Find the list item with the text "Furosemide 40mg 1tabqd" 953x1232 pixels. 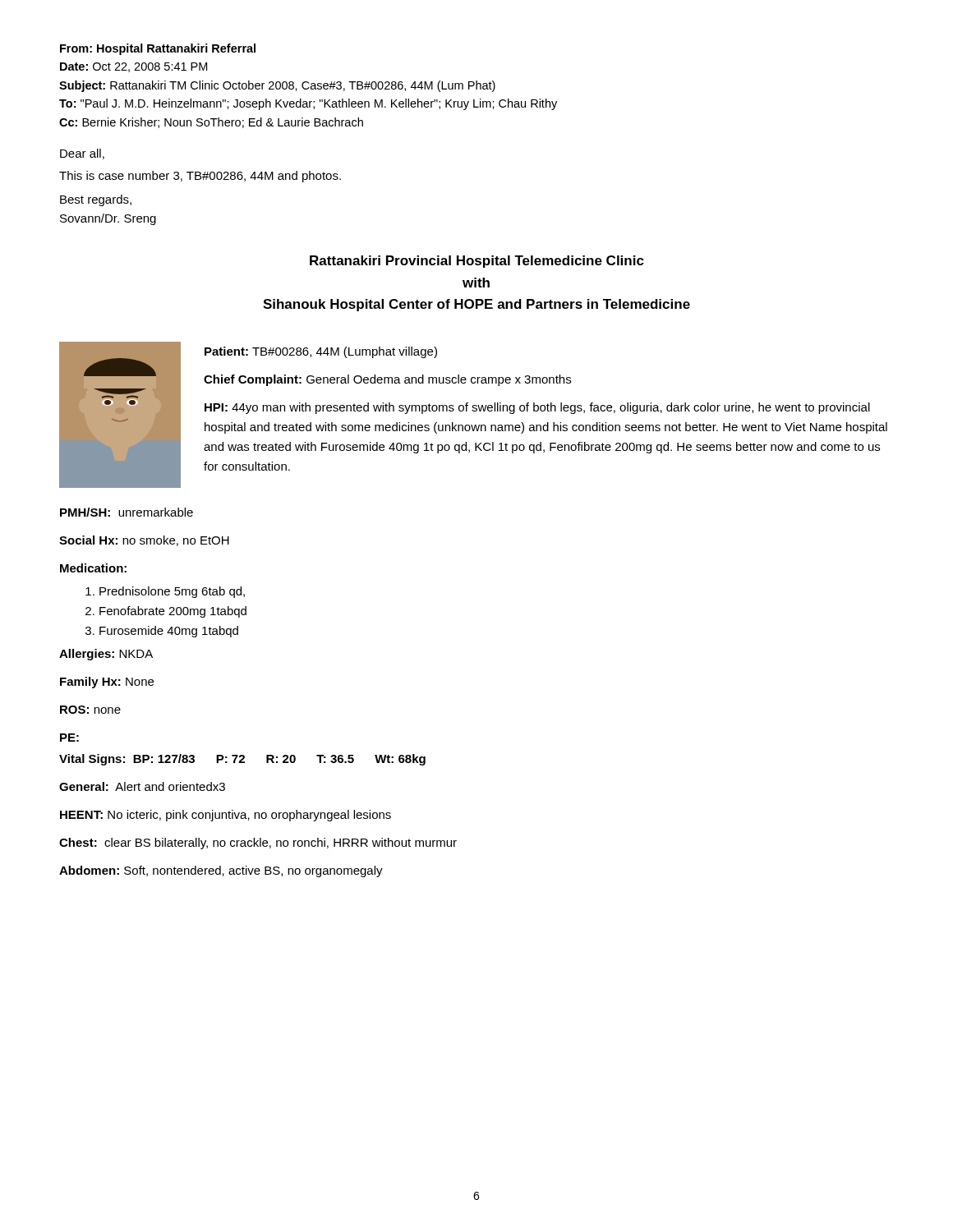point(169,631)
